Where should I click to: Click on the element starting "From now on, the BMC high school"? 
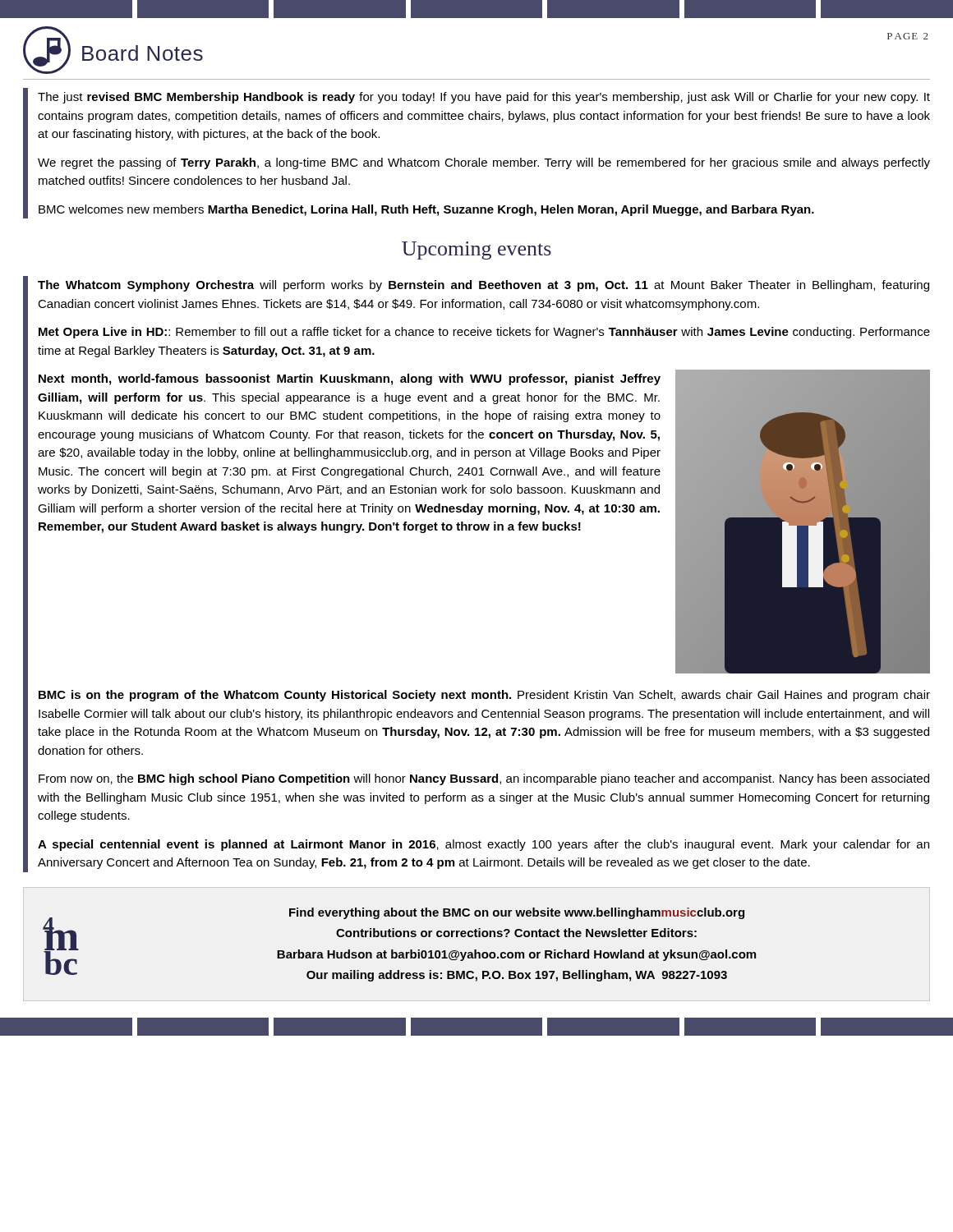[x=484, y=797]
